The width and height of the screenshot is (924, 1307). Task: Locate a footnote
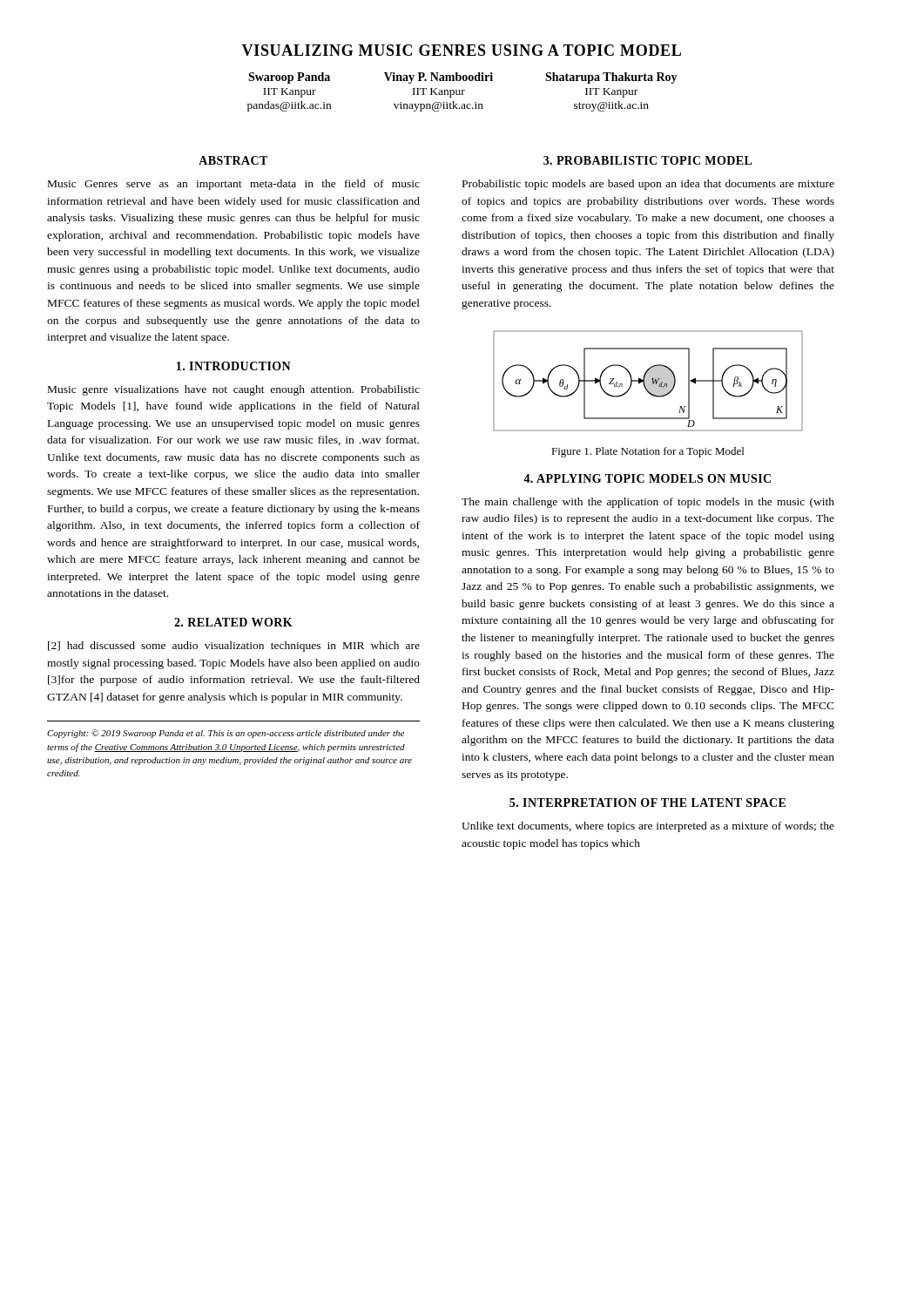coord(229,753)
